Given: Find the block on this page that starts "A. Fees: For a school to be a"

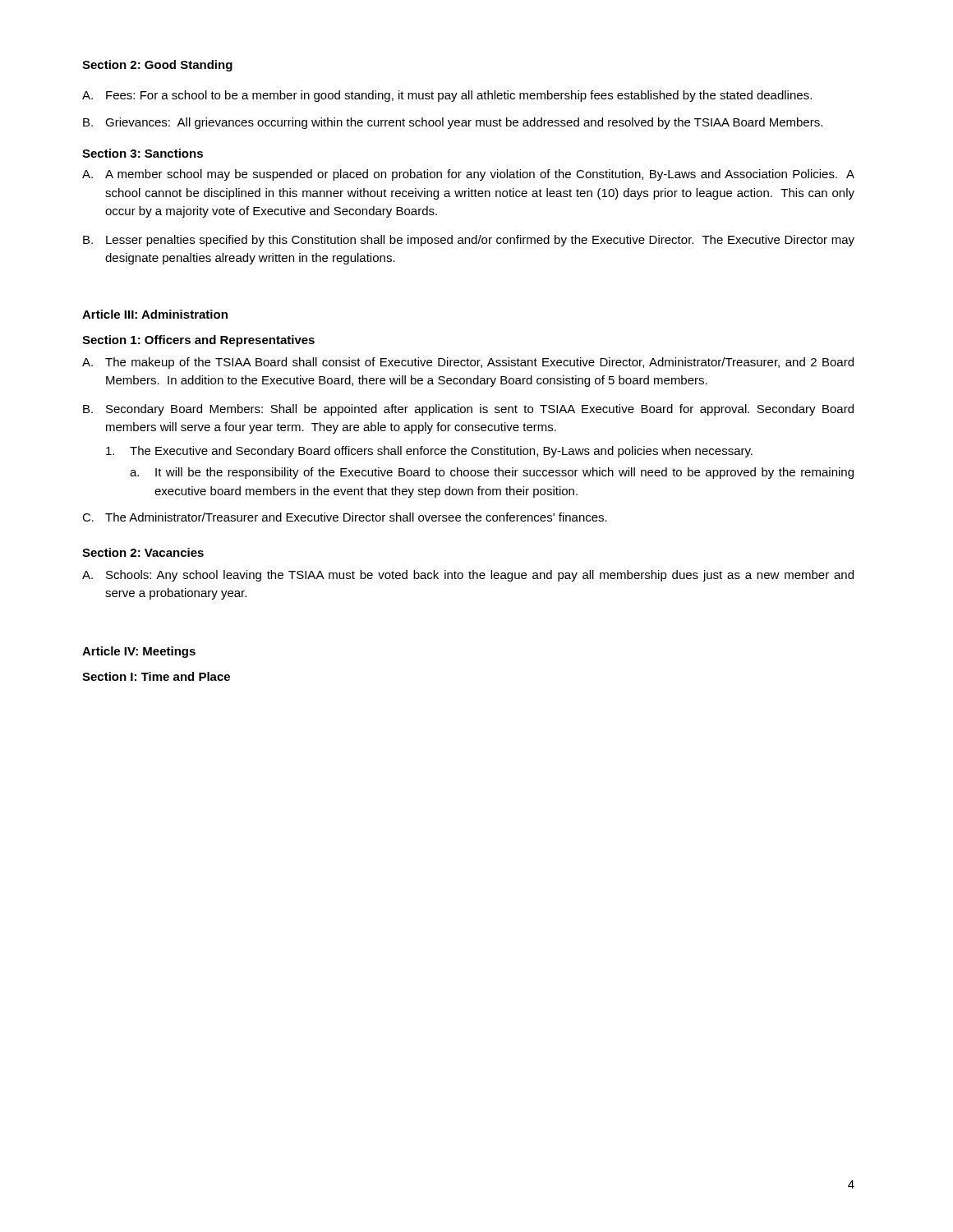Looking at the screenshot, I should (468, 95).
